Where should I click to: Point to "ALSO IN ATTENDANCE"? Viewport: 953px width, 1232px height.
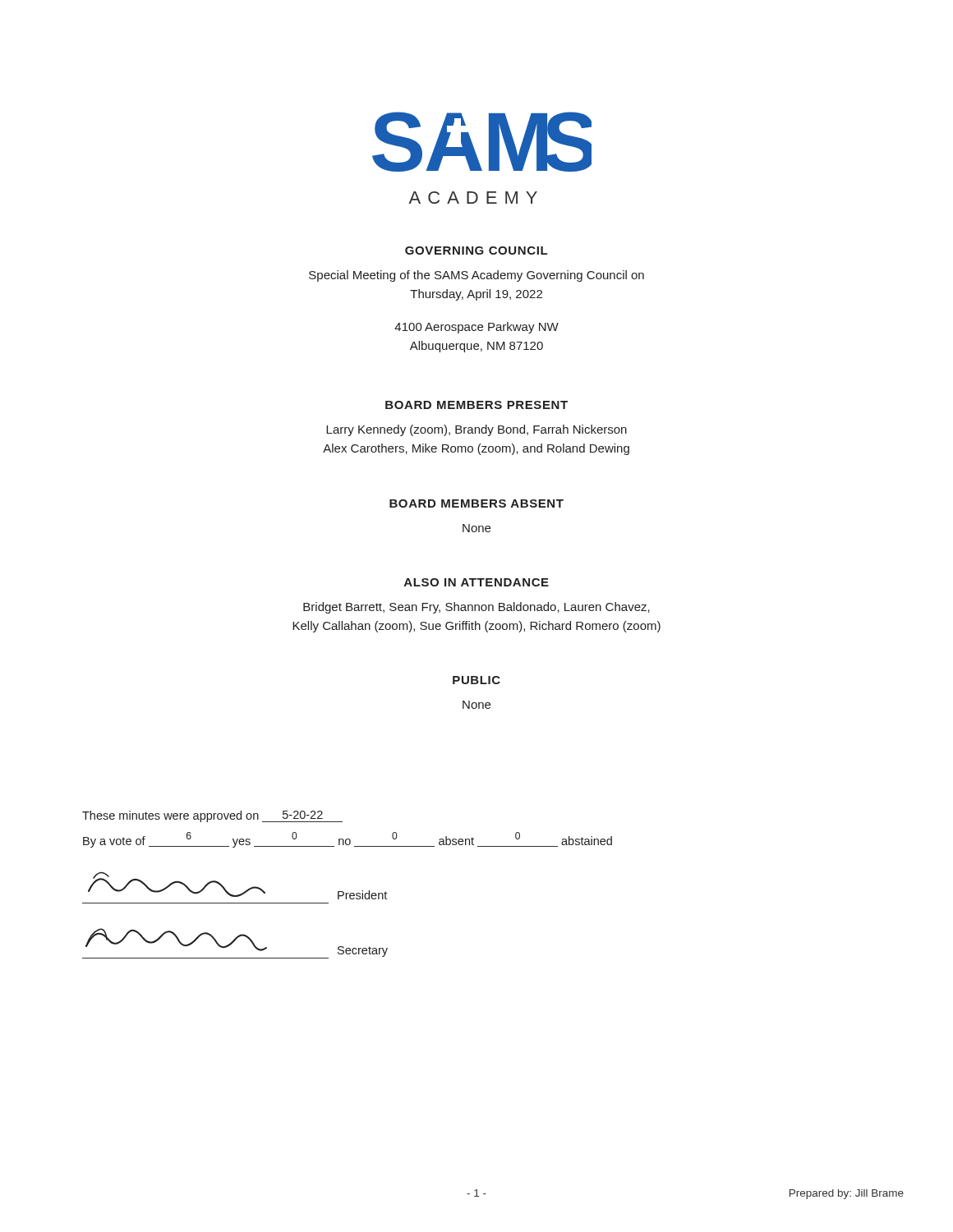[476, 582]
